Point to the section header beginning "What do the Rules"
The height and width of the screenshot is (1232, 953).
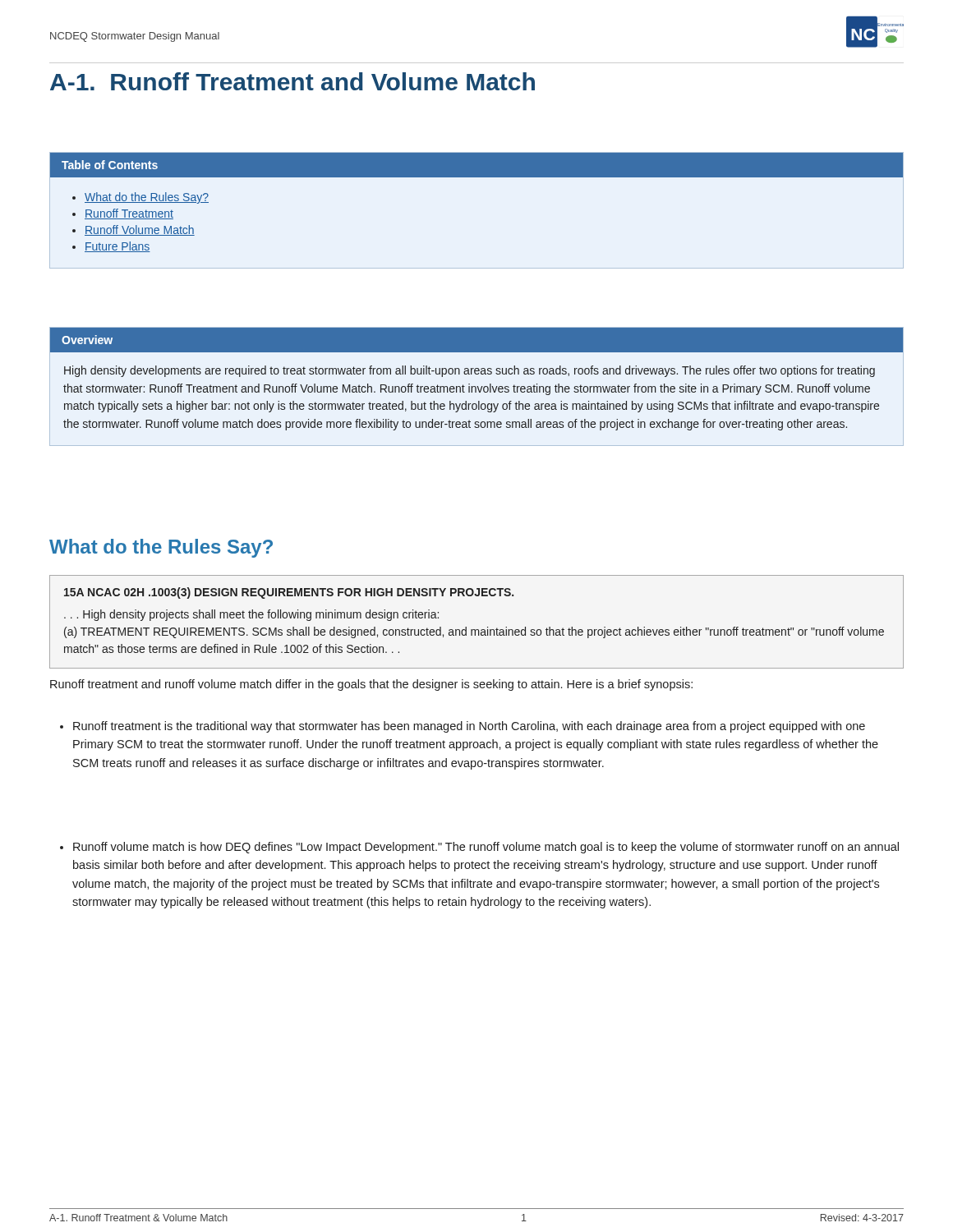[161, 548]
